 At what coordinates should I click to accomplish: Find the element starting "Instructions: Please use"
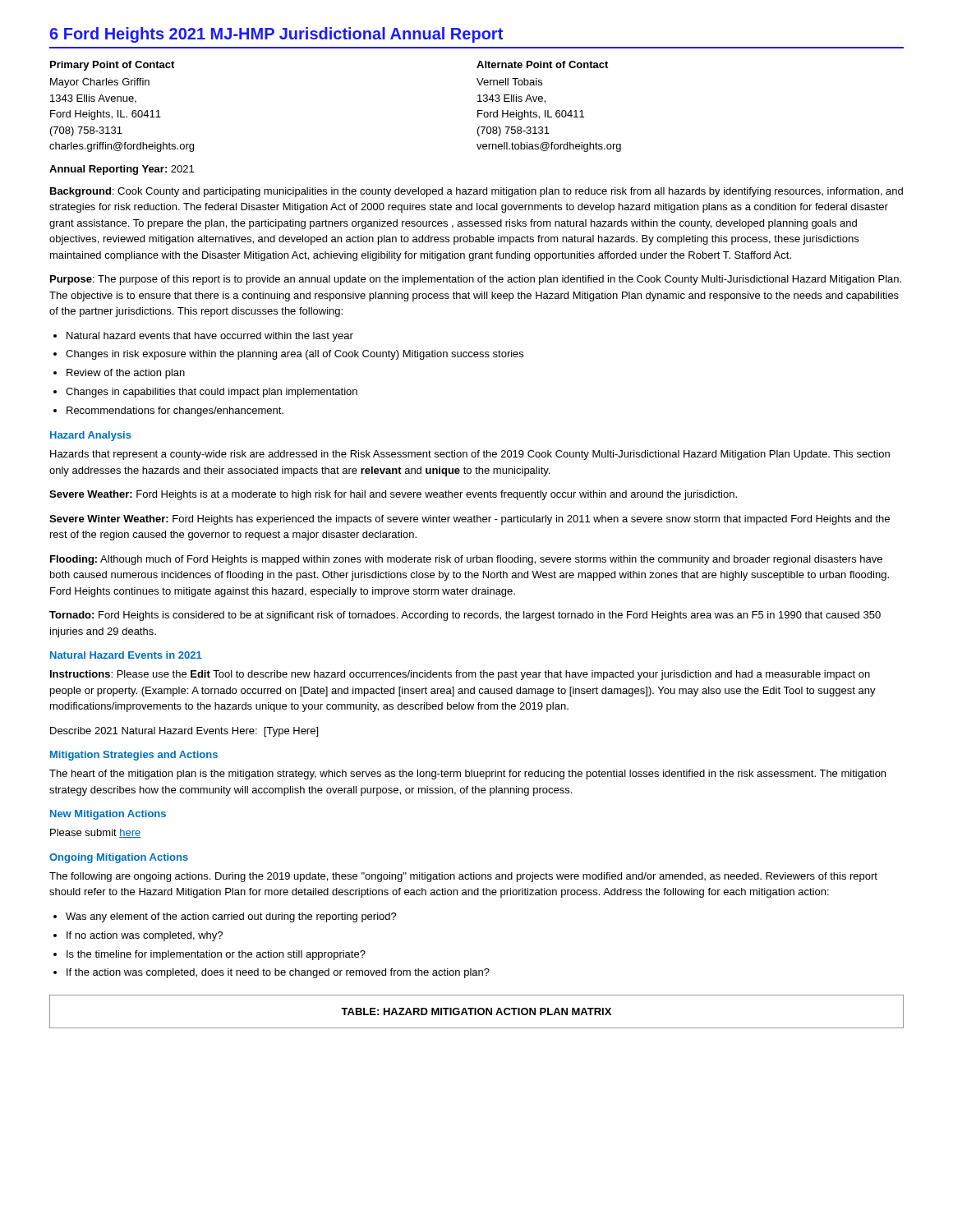click(462, 690)
